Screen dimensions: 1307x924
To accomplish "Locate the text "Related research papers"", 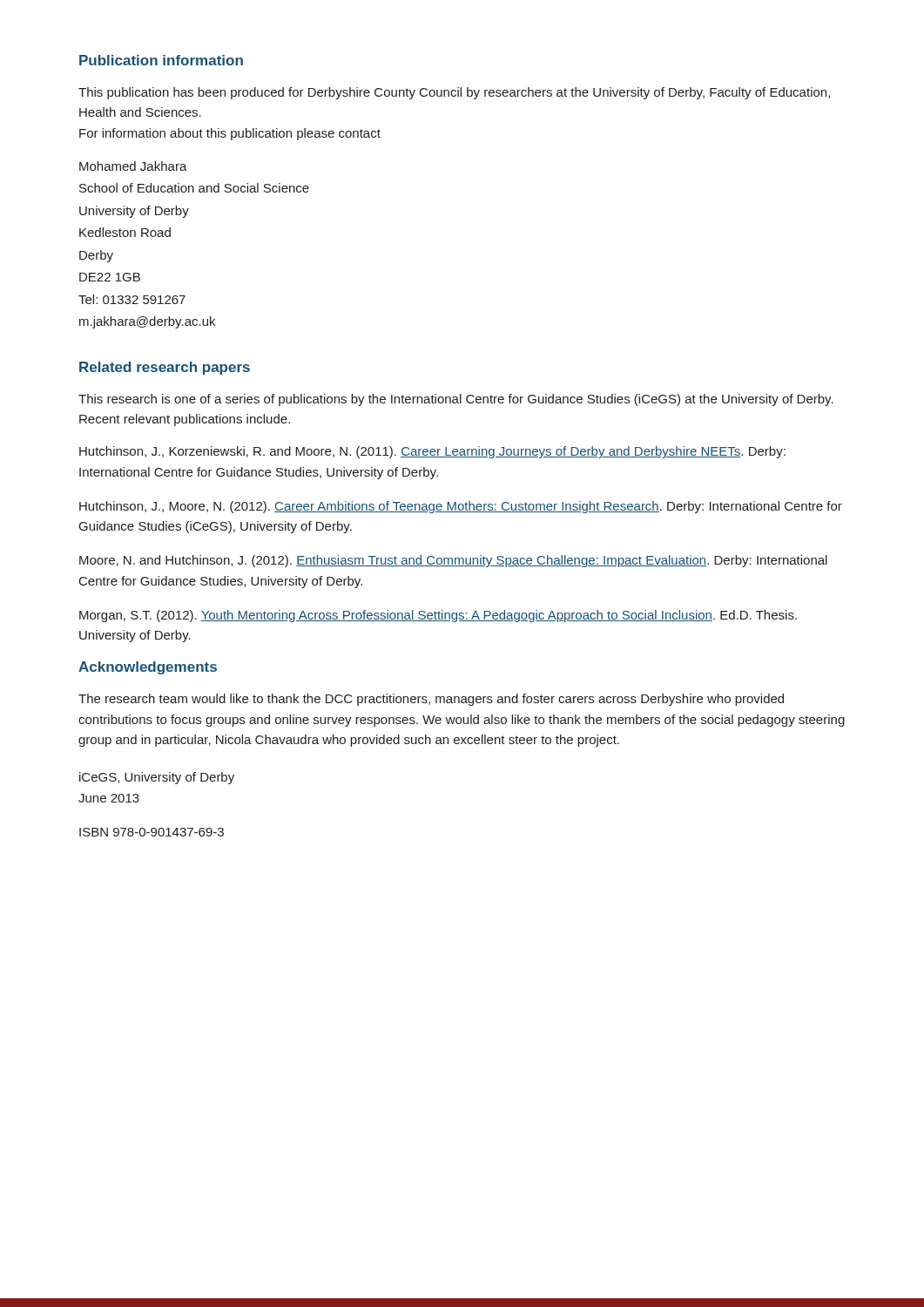I will [x=164, y=367].
